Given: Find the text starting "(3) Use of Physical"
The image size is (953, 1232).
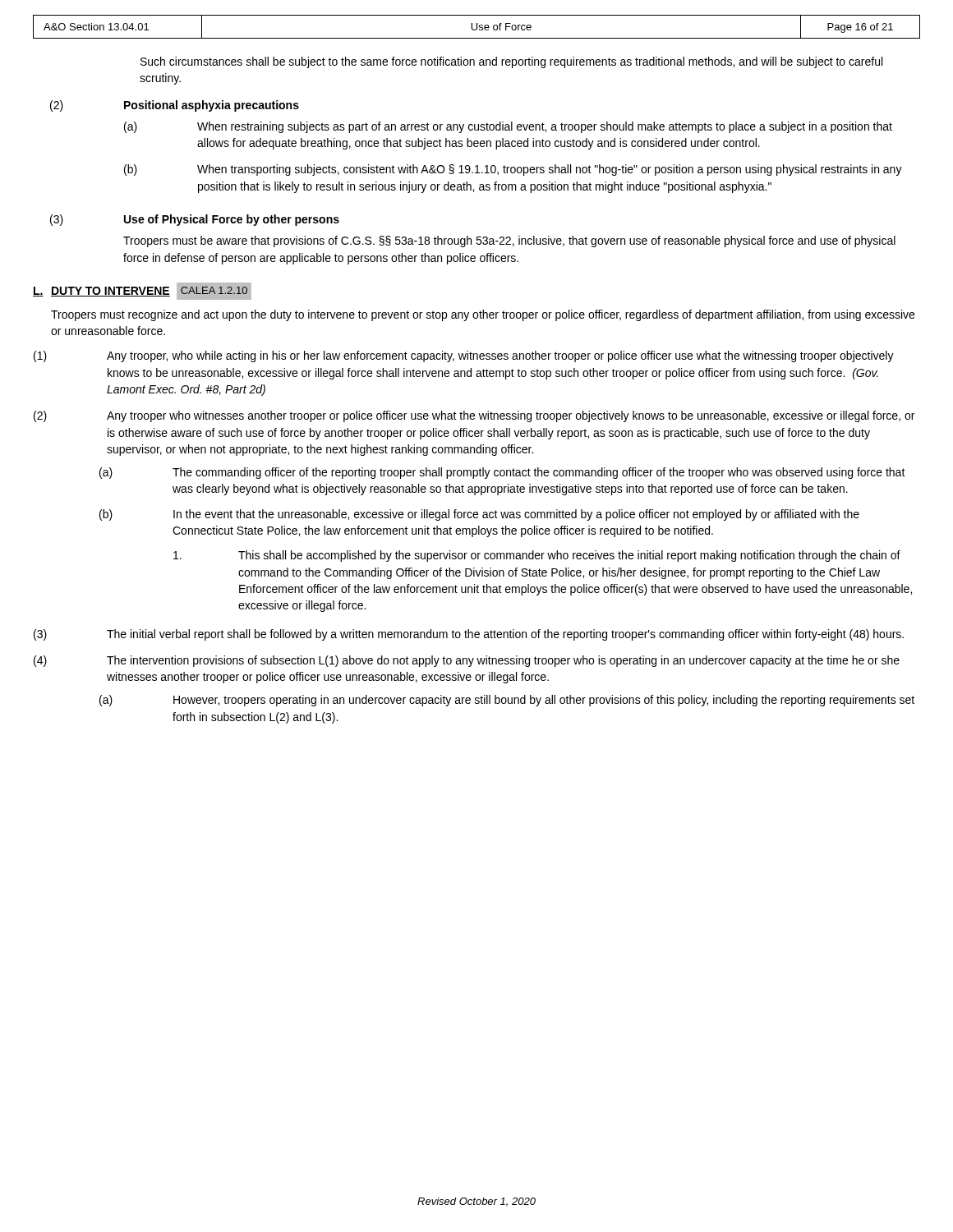Looking at the screenshot, I should [195, 220].
